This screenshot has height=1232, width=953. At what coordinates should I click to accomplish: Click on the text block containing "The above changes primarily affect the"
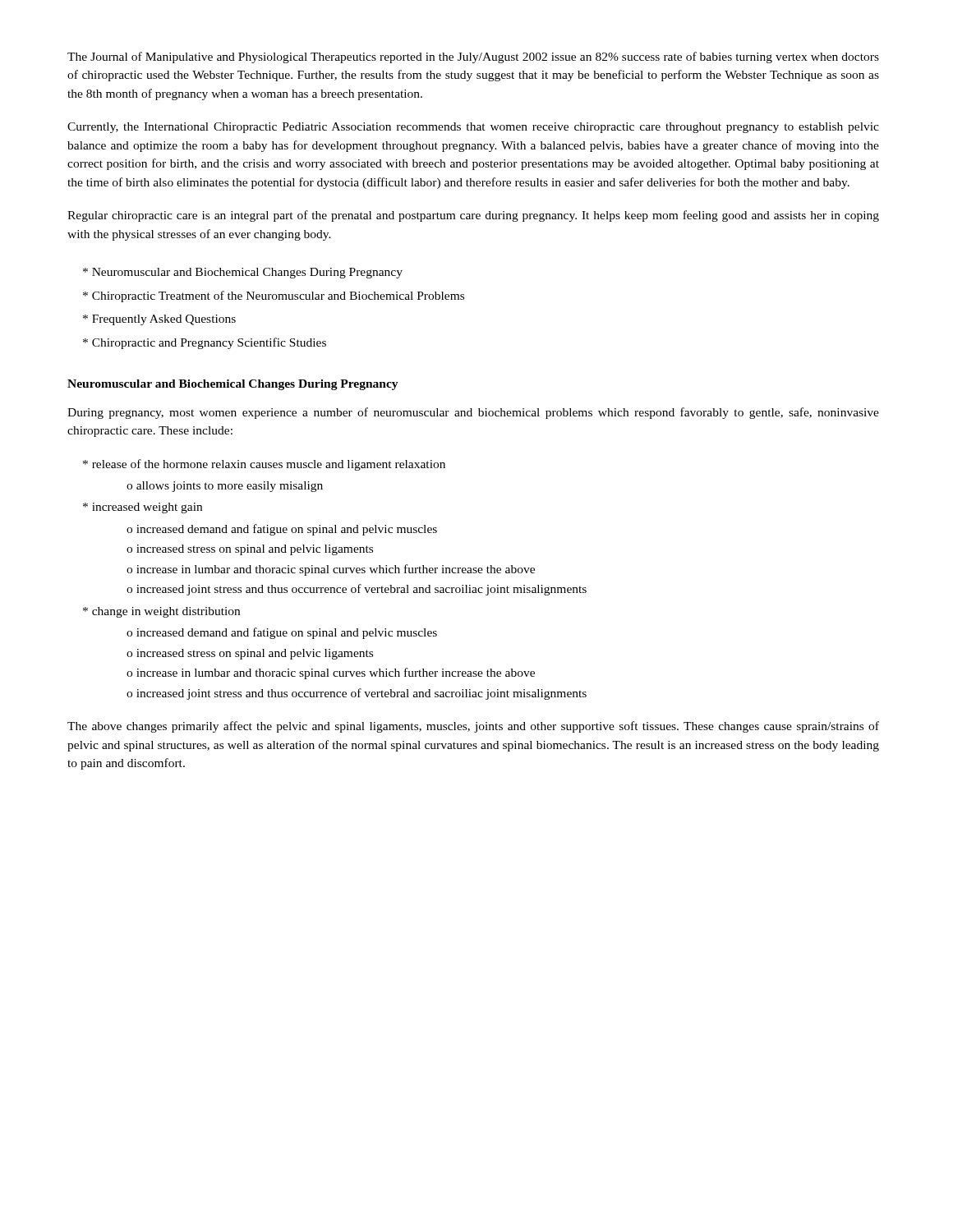coord(473,744)
